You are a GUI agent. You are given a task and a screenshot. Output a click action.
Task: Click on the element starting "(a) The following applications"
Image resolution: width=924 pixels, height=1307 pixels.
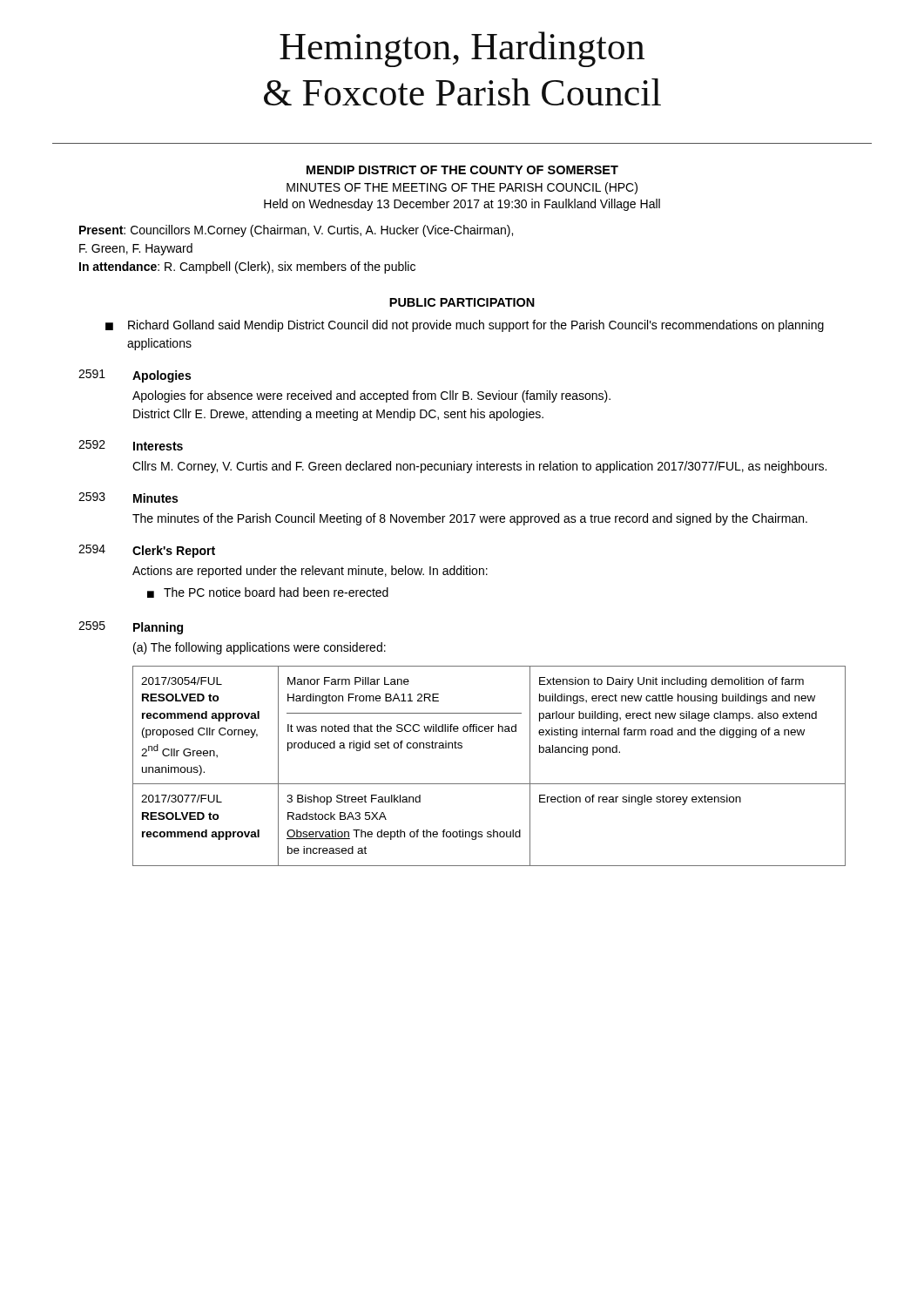[259, 647]
